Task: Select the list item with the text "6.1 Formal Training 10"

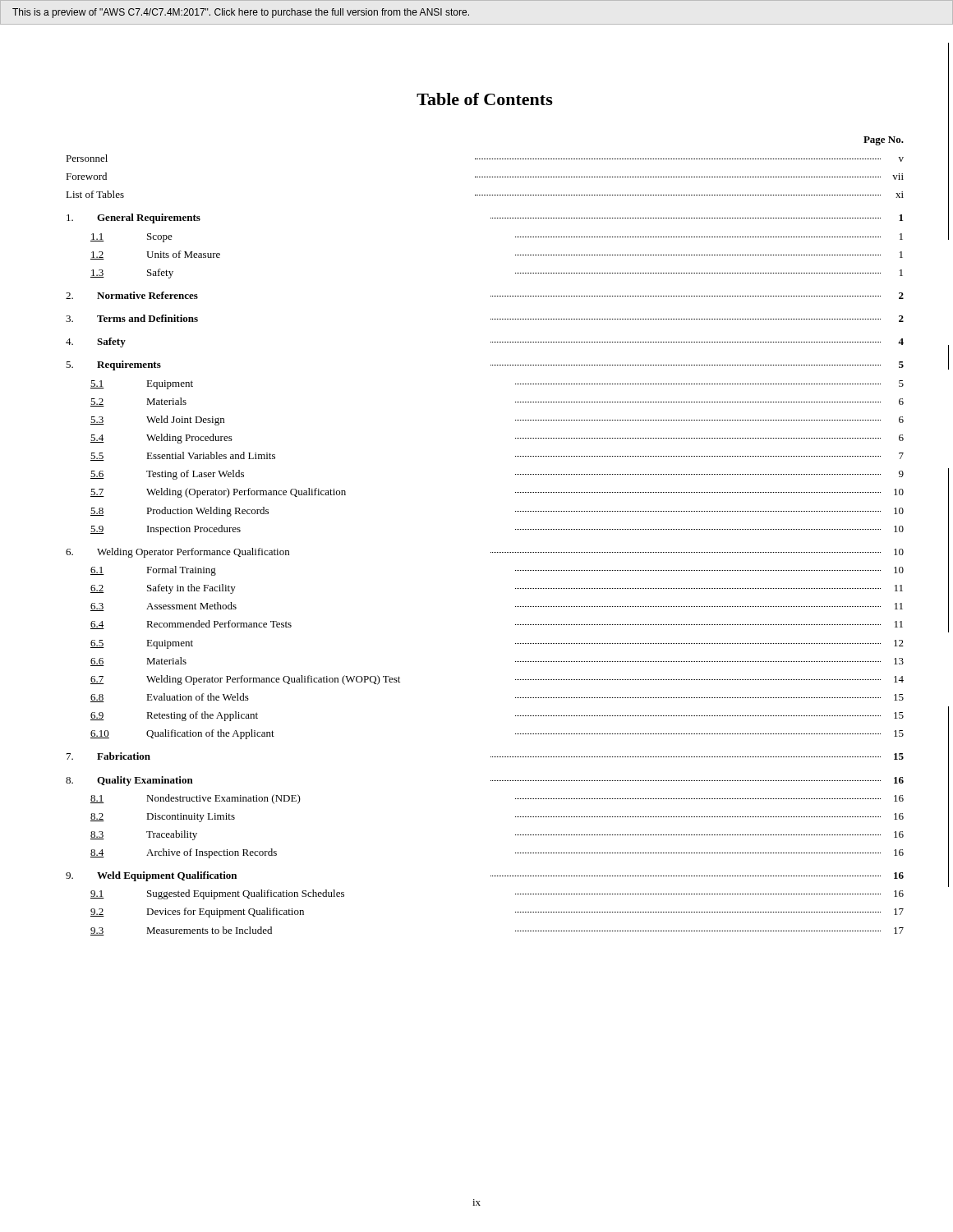Action: tap(97, 572)
